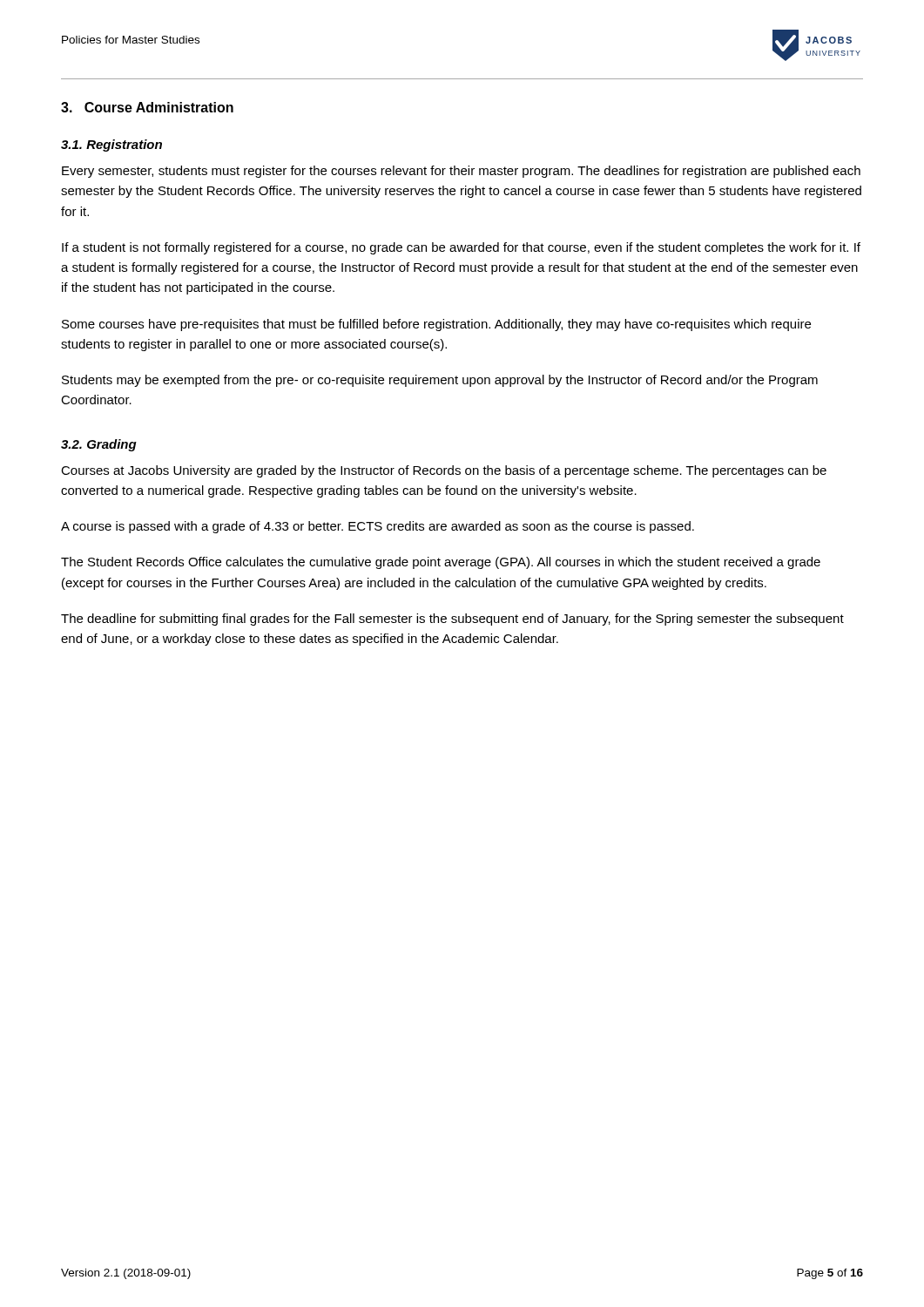Find the text block containing "A course is passed with"
The width and height of the screenshot is (924, 1307).
378,526
